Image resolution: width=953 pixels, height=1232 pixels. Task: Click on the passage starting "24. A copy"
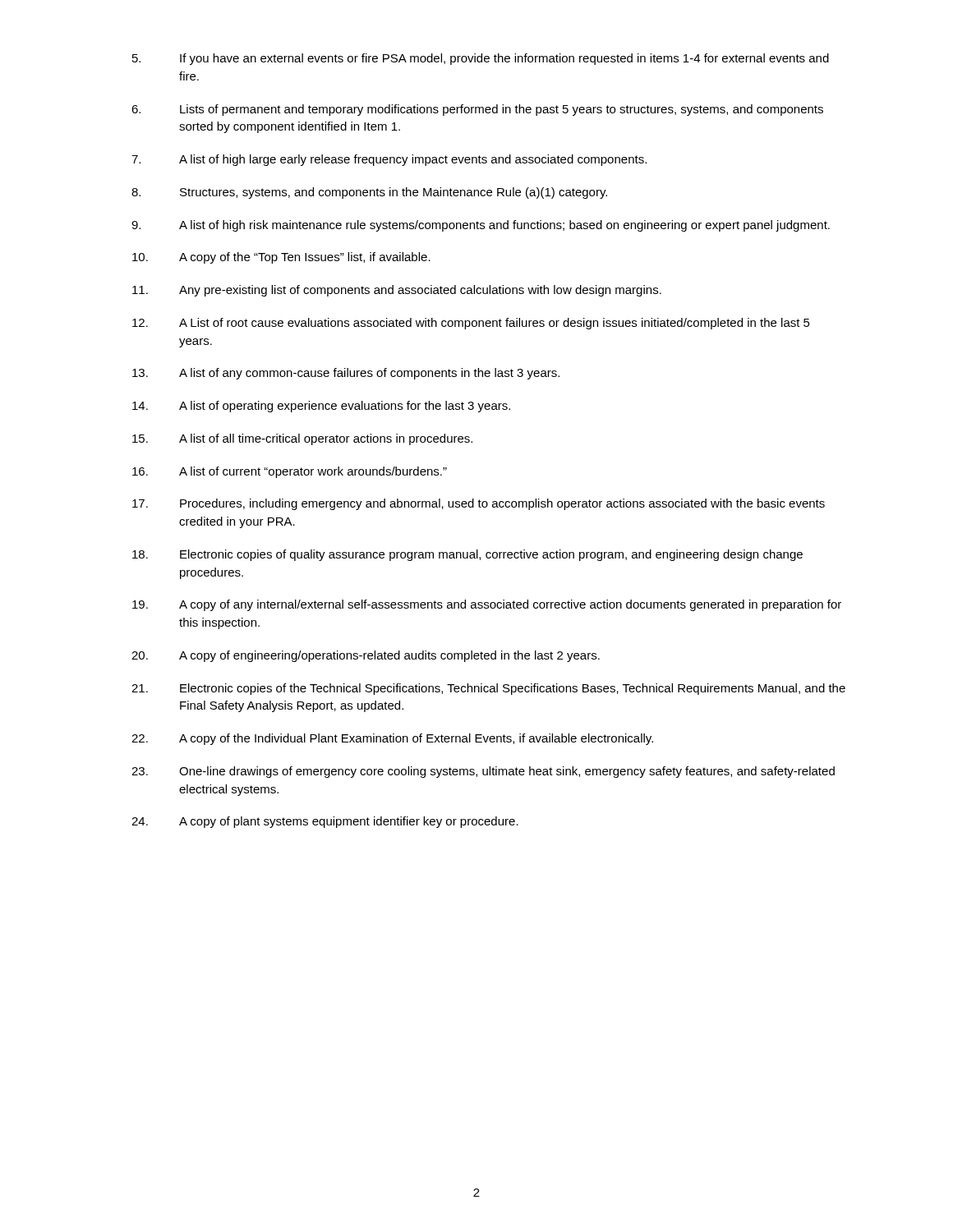pyautogui.click(x=489, y=821)
